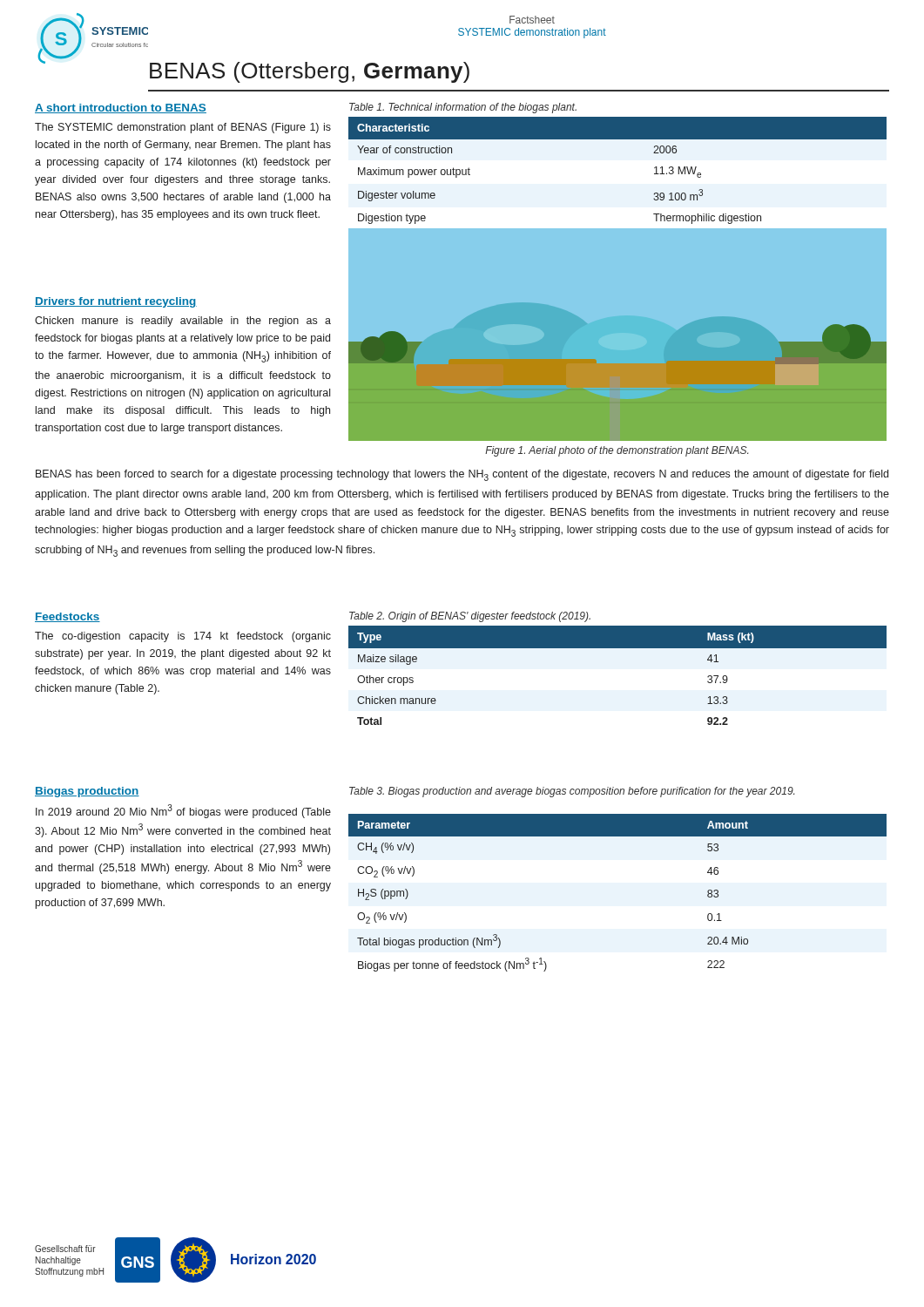Select the text block starting "BENAS (Ottersberg, Germany)"

(x=309, y=71)
